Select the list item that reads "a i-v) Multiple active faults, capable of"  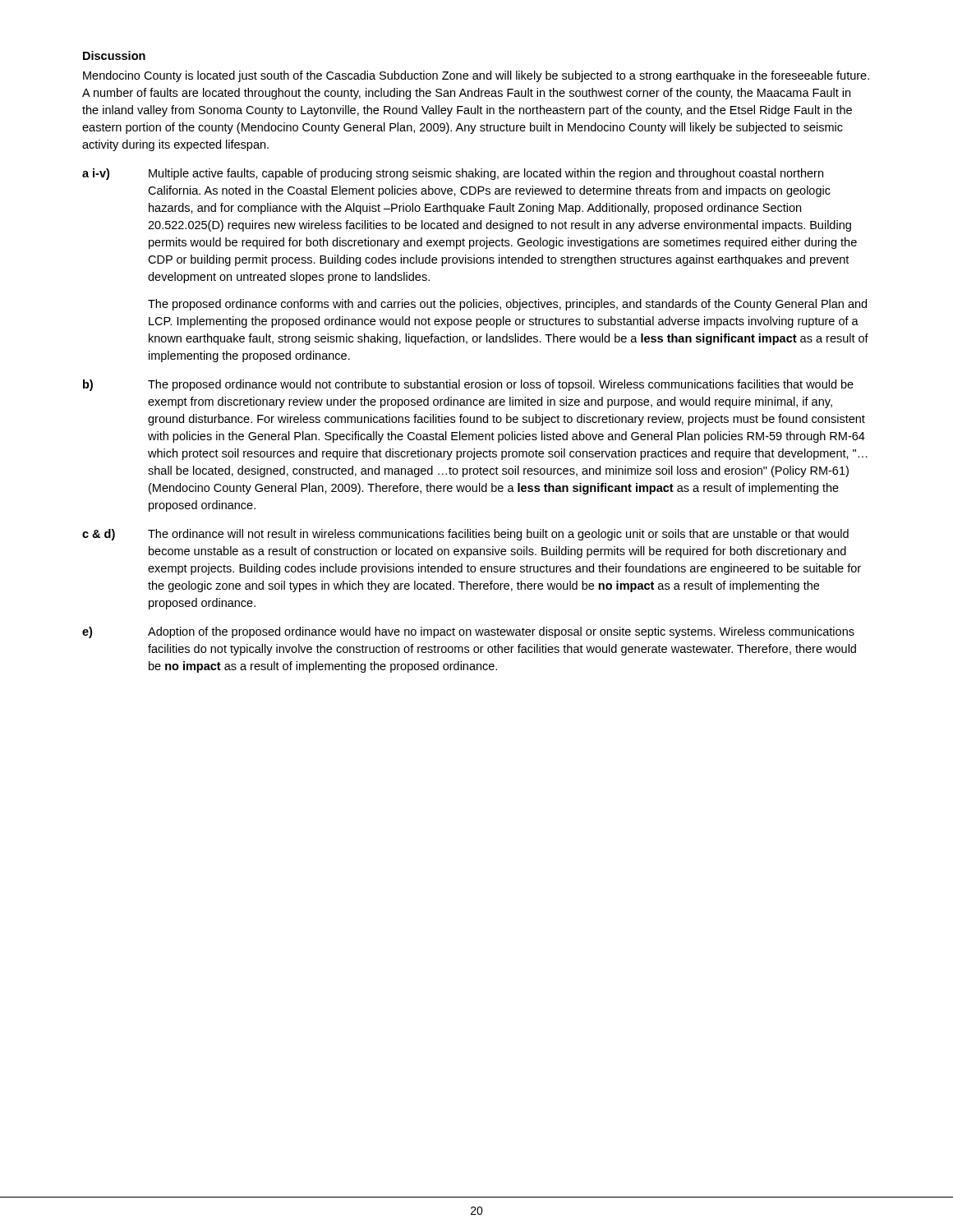click(x=476, y=265)
